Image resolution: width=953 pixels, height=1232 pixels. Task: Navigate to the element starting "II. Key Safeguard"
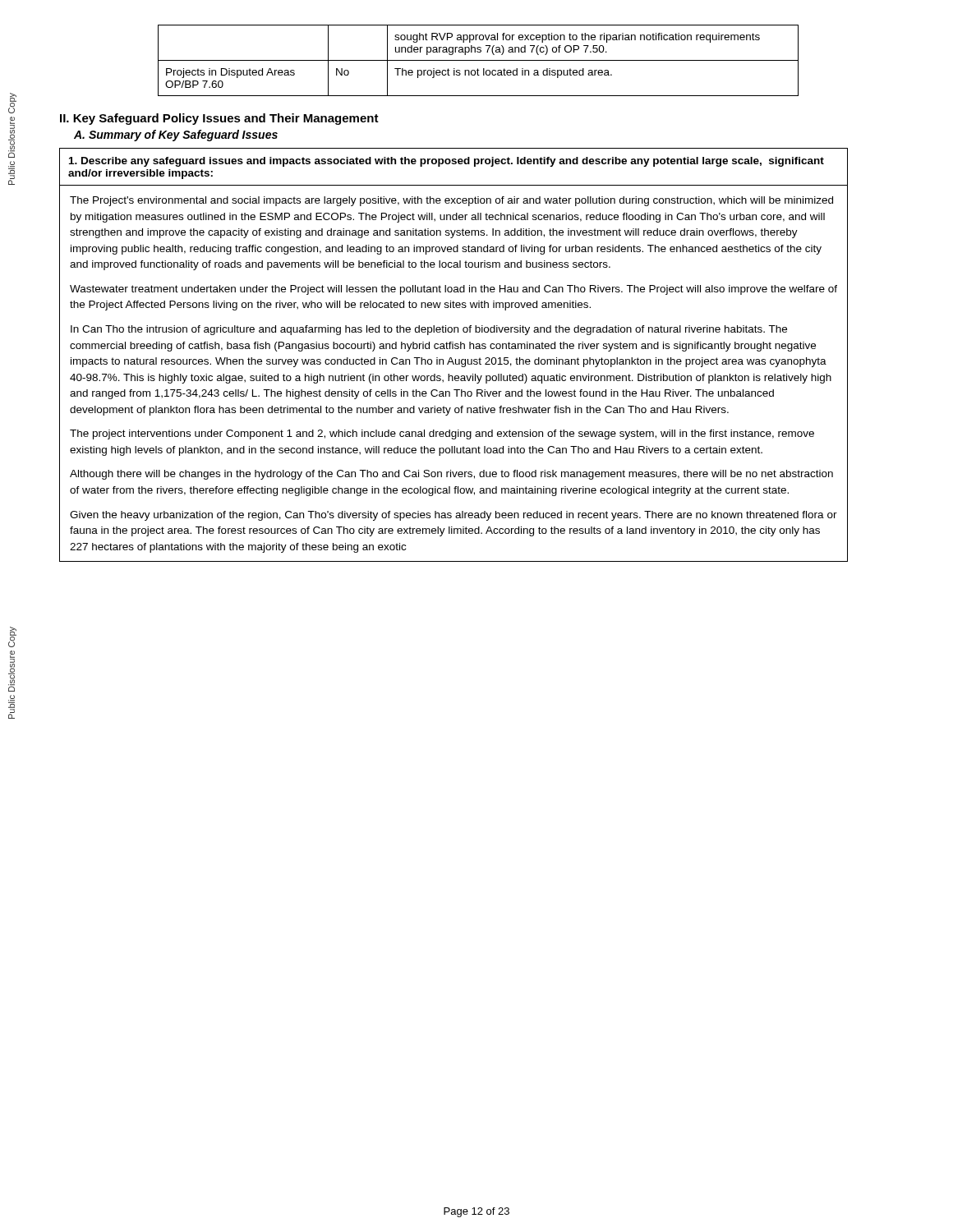(x=219, y=118)
